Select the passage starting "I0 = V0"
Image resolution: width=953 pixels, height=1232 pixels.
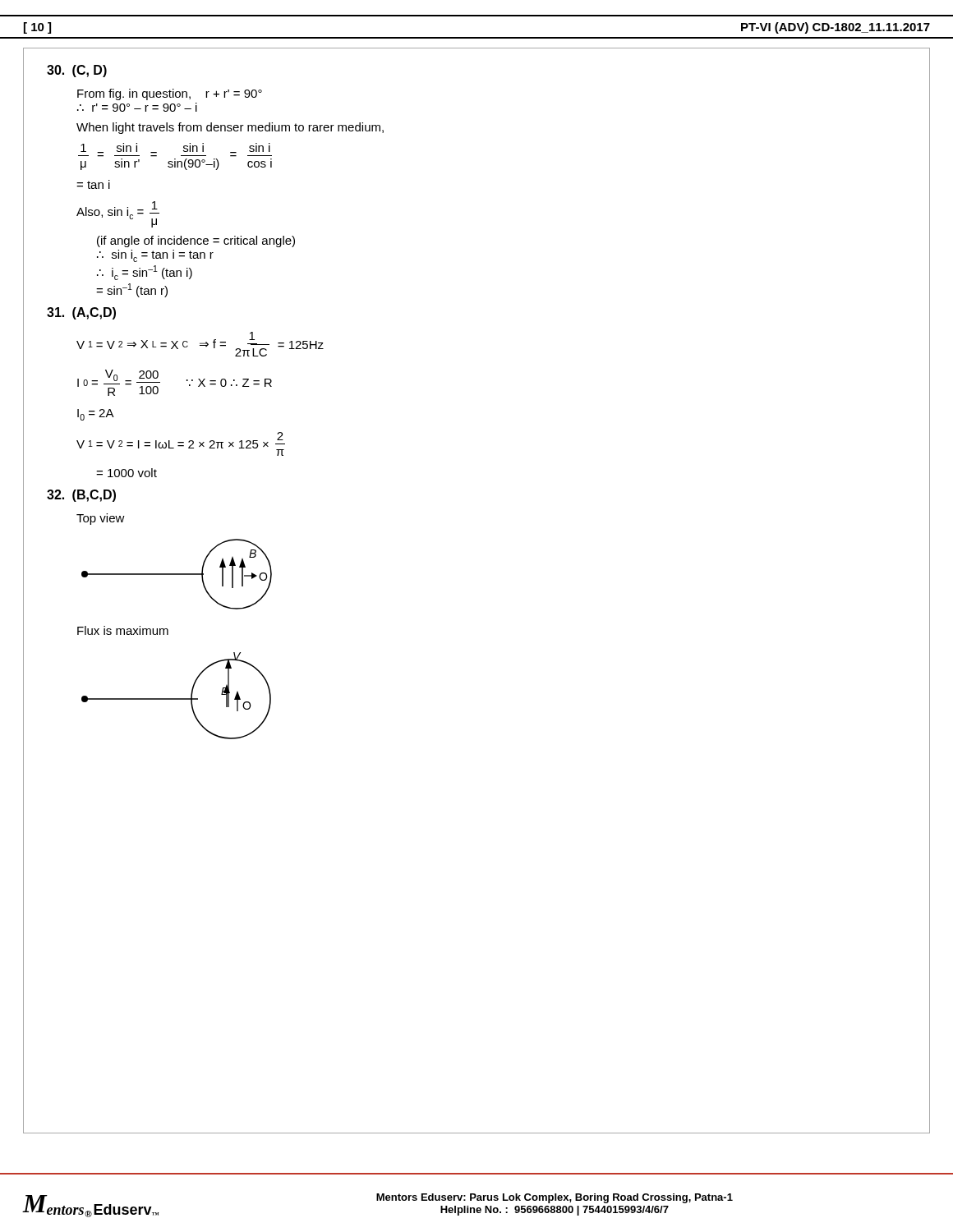[174, 383]
